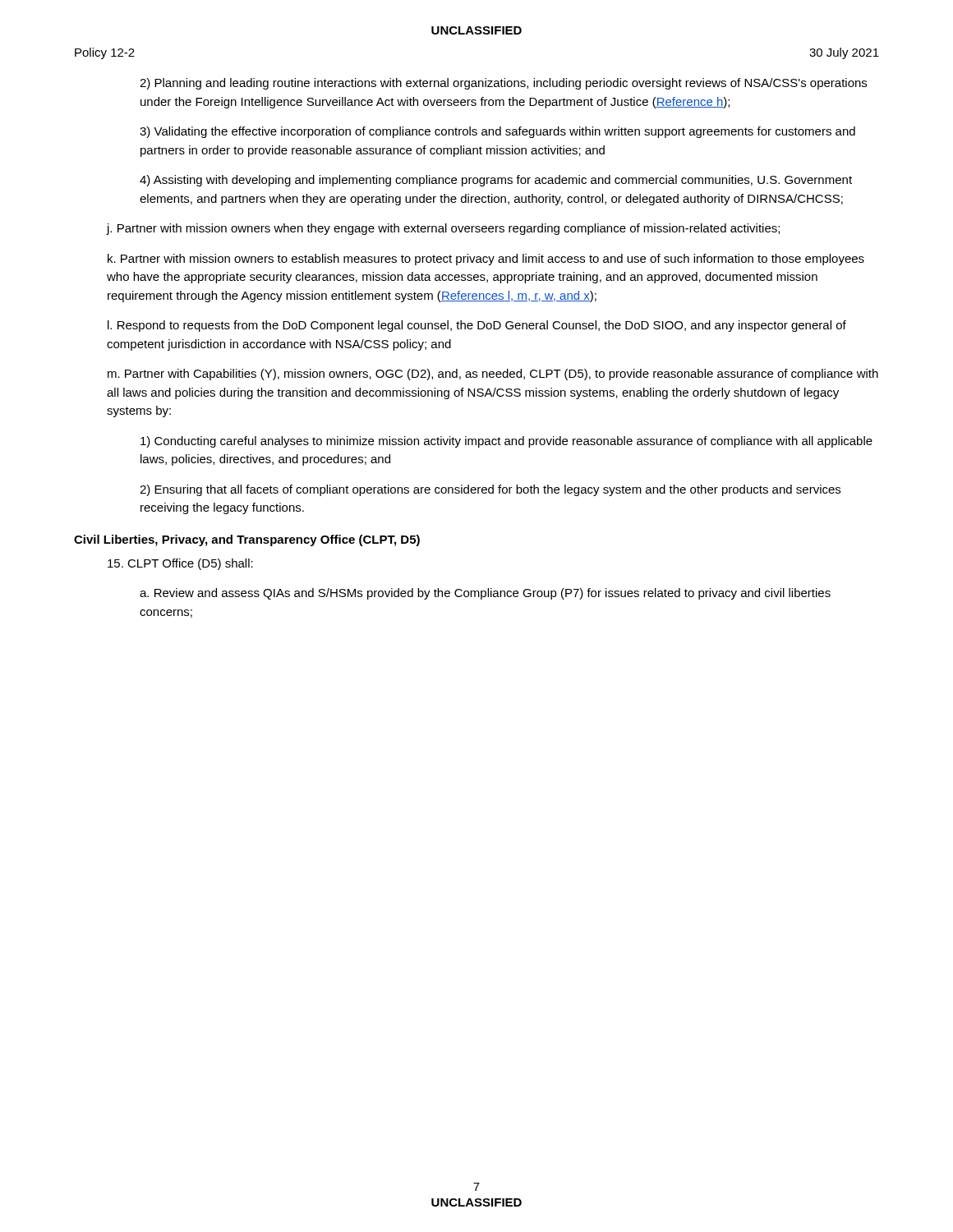Locate the text block starting "k. Partner with mission owners to establish measures"

click(486, 276)
